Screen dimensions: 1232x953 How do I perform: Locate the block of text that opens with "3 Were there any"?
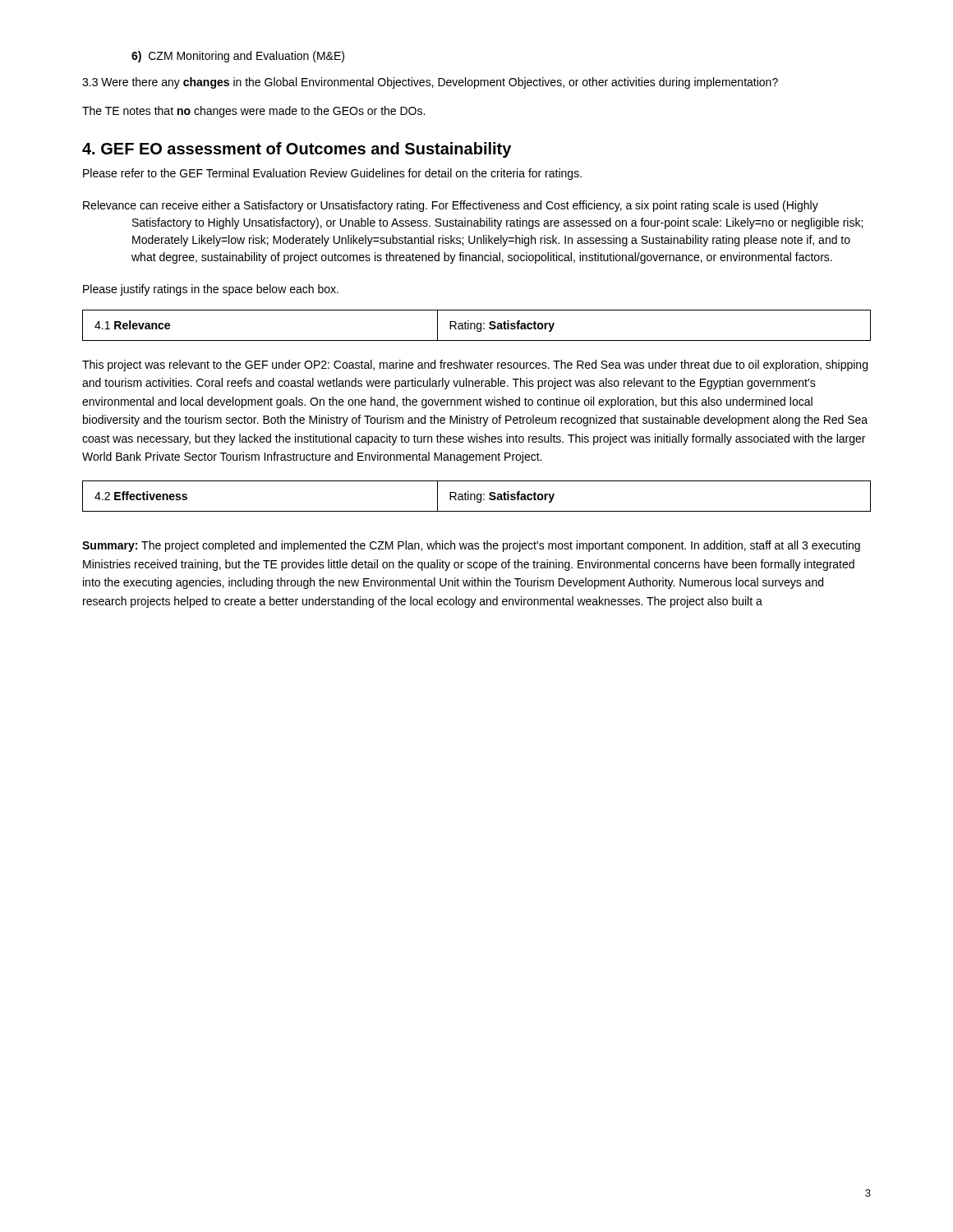tap(430, 82)
